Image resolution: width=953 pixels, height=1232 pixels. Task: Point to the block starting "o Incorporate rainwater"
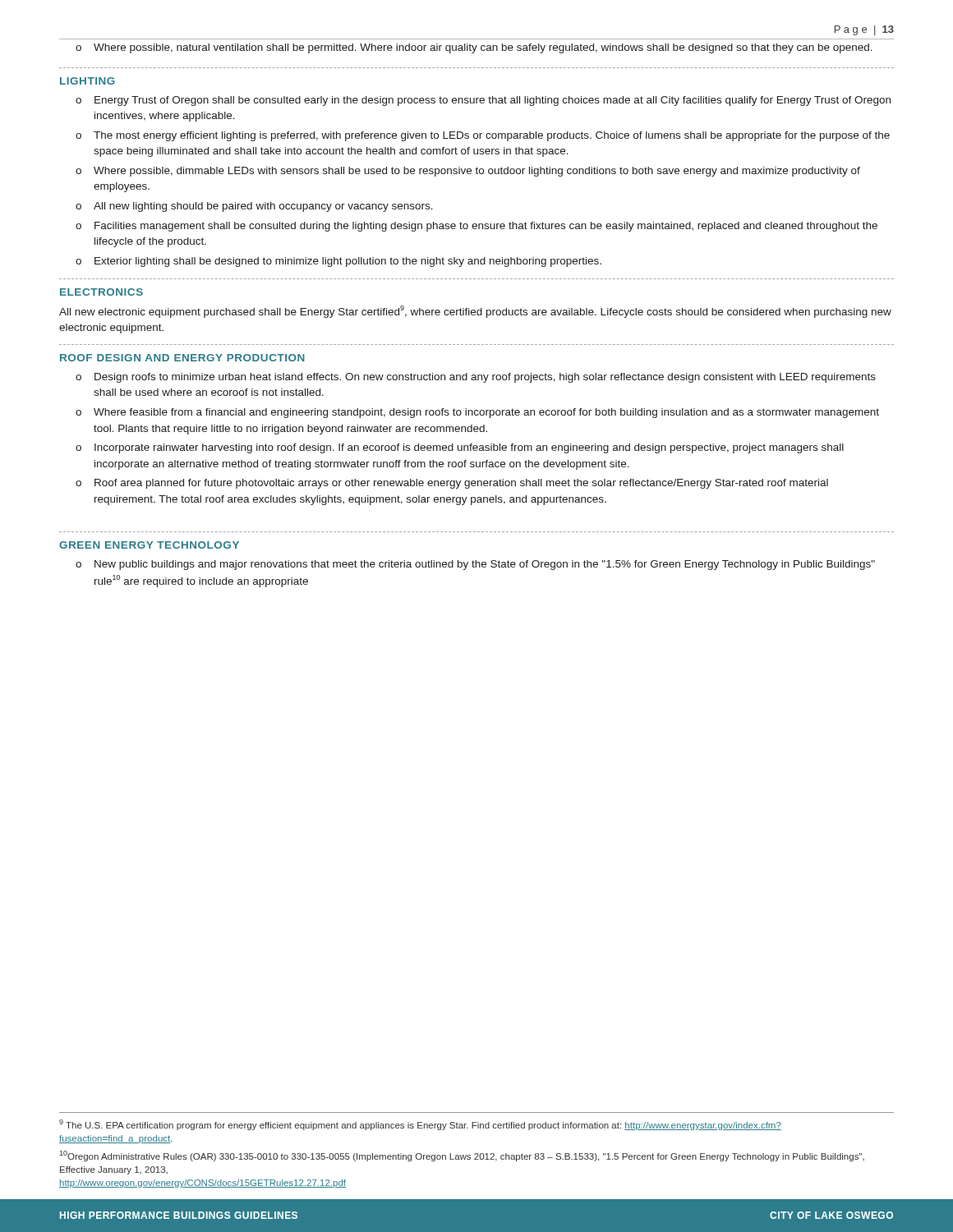point(485,456)
